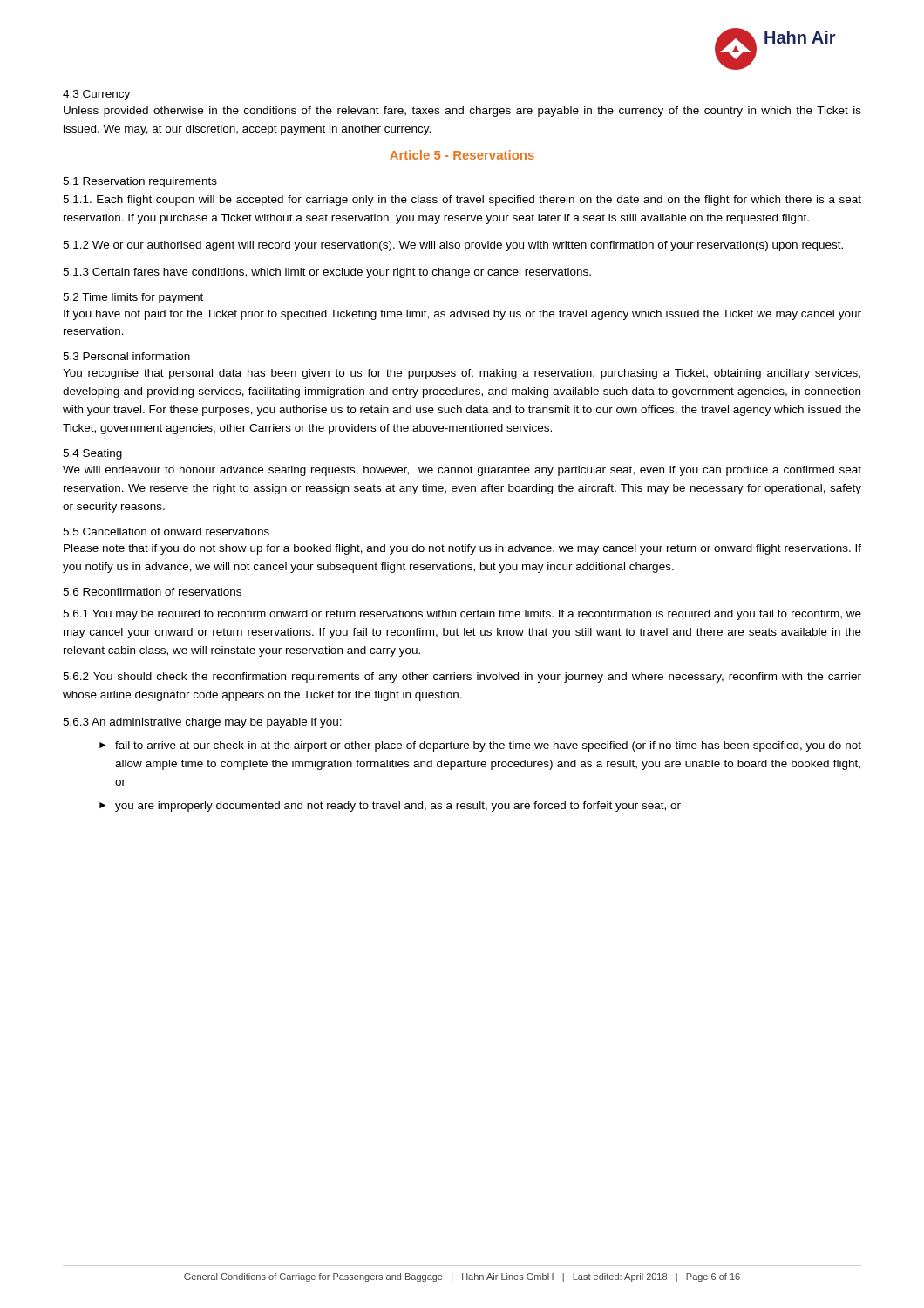Point to the block starting "5.1 Reservation requirements"
This screenshot has width=924, height=1308.
(x=140, y=181)
